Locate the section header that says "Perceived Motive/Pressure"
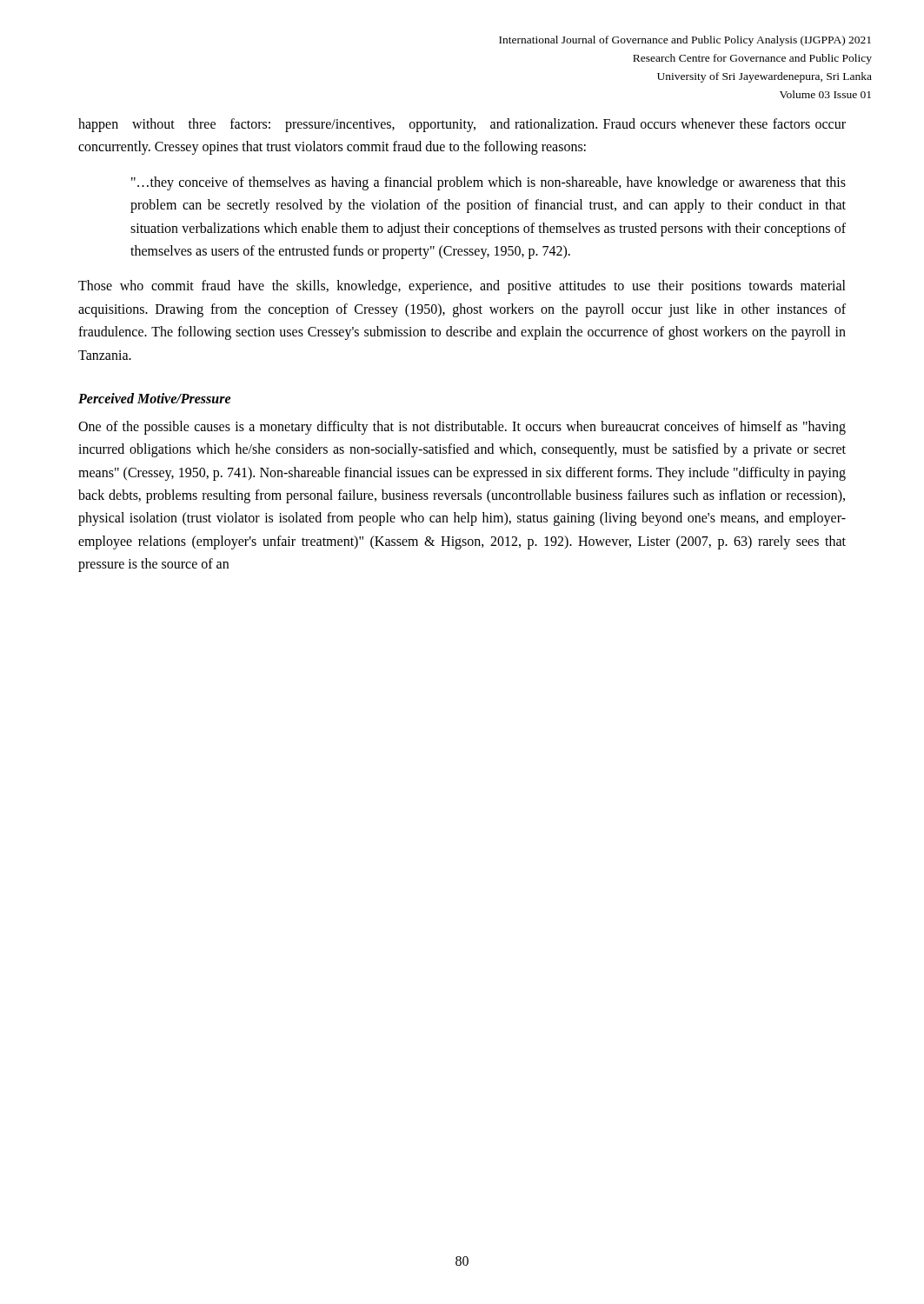This screenshot has width=924, height=1304. (155, 399)
